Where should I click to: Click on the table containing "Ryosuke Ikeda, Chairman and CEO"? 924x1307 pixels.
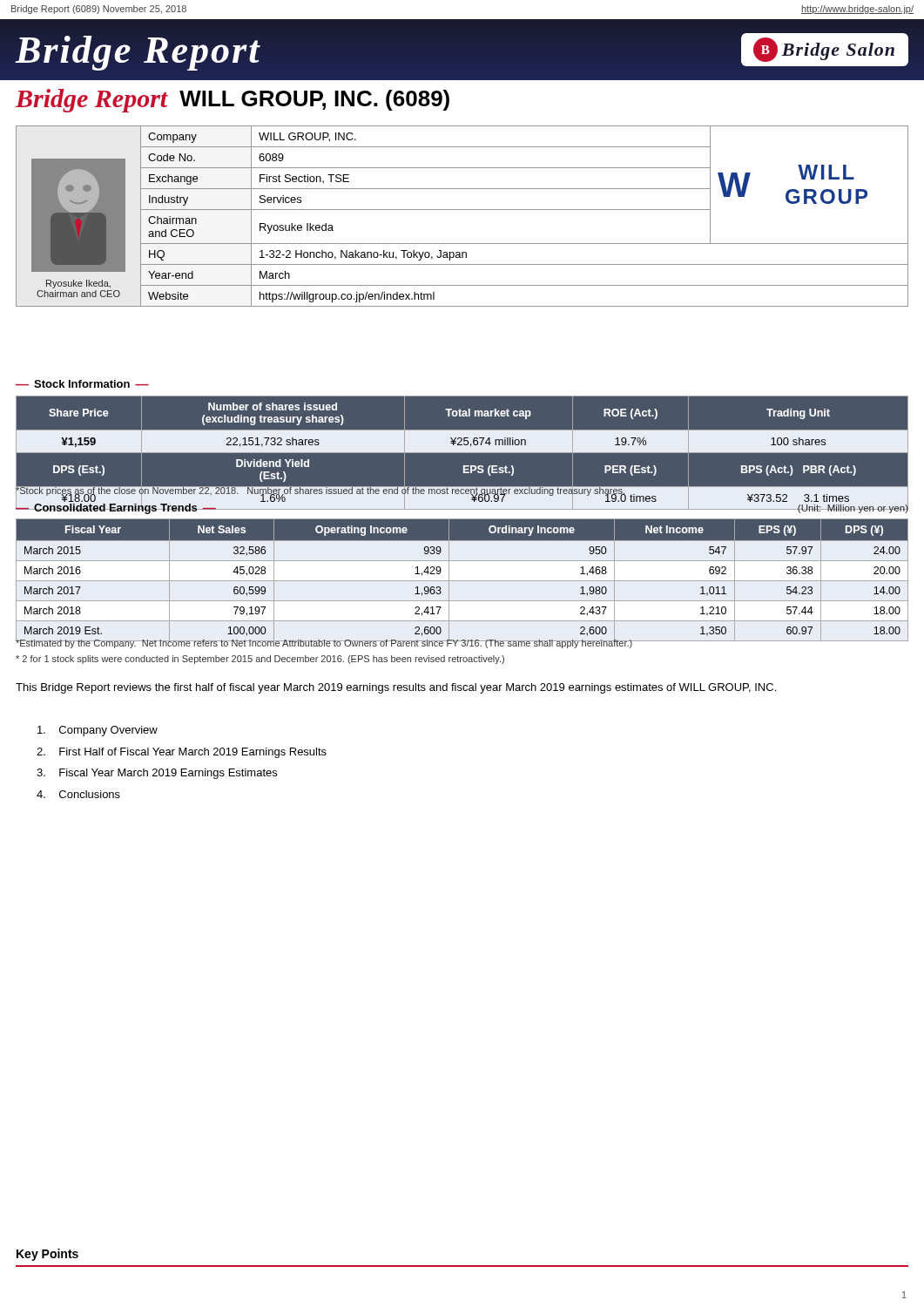[x=462, y=216]
